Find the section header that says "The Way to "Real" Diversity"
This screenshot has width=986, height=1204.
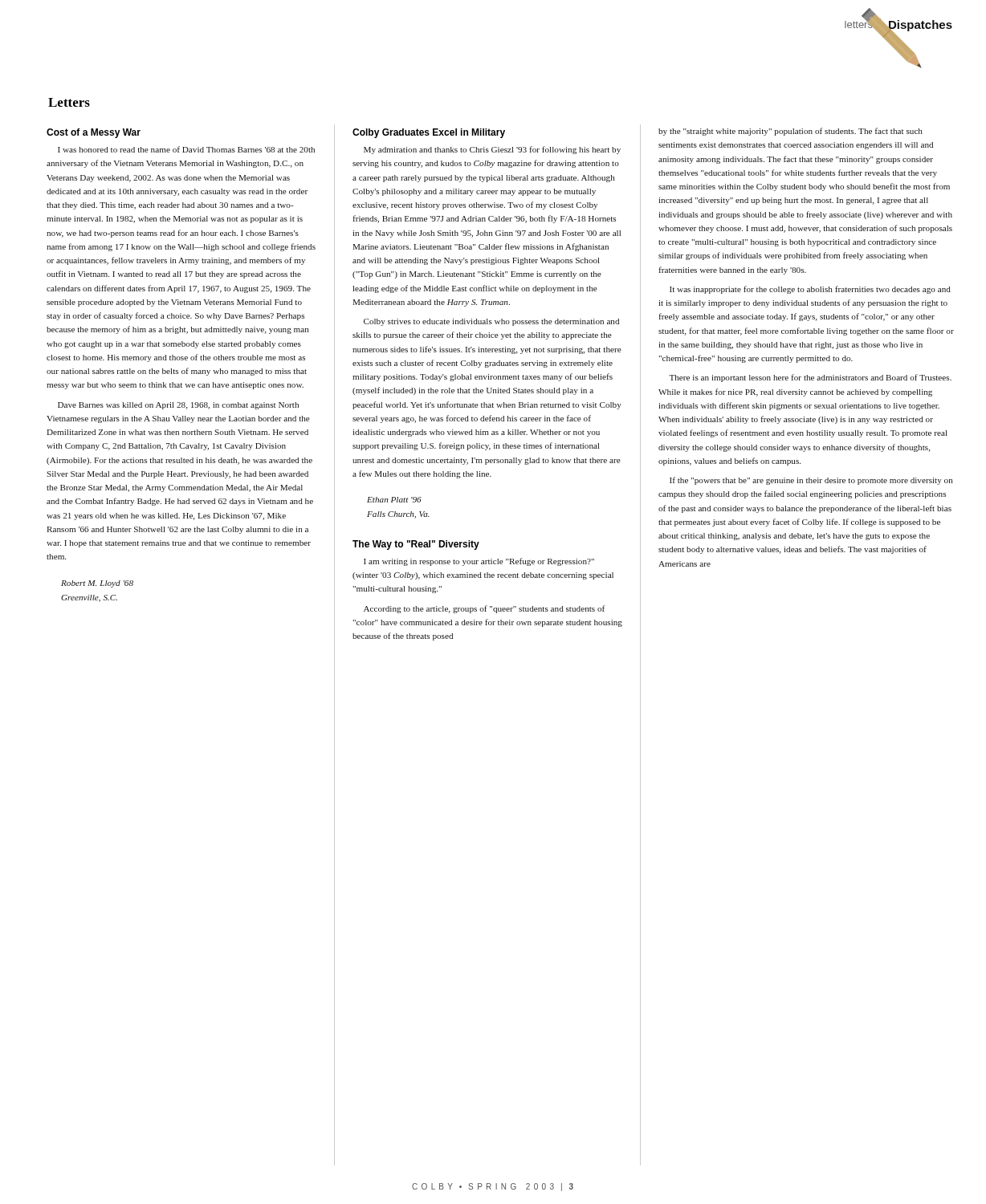coord(416,544)
